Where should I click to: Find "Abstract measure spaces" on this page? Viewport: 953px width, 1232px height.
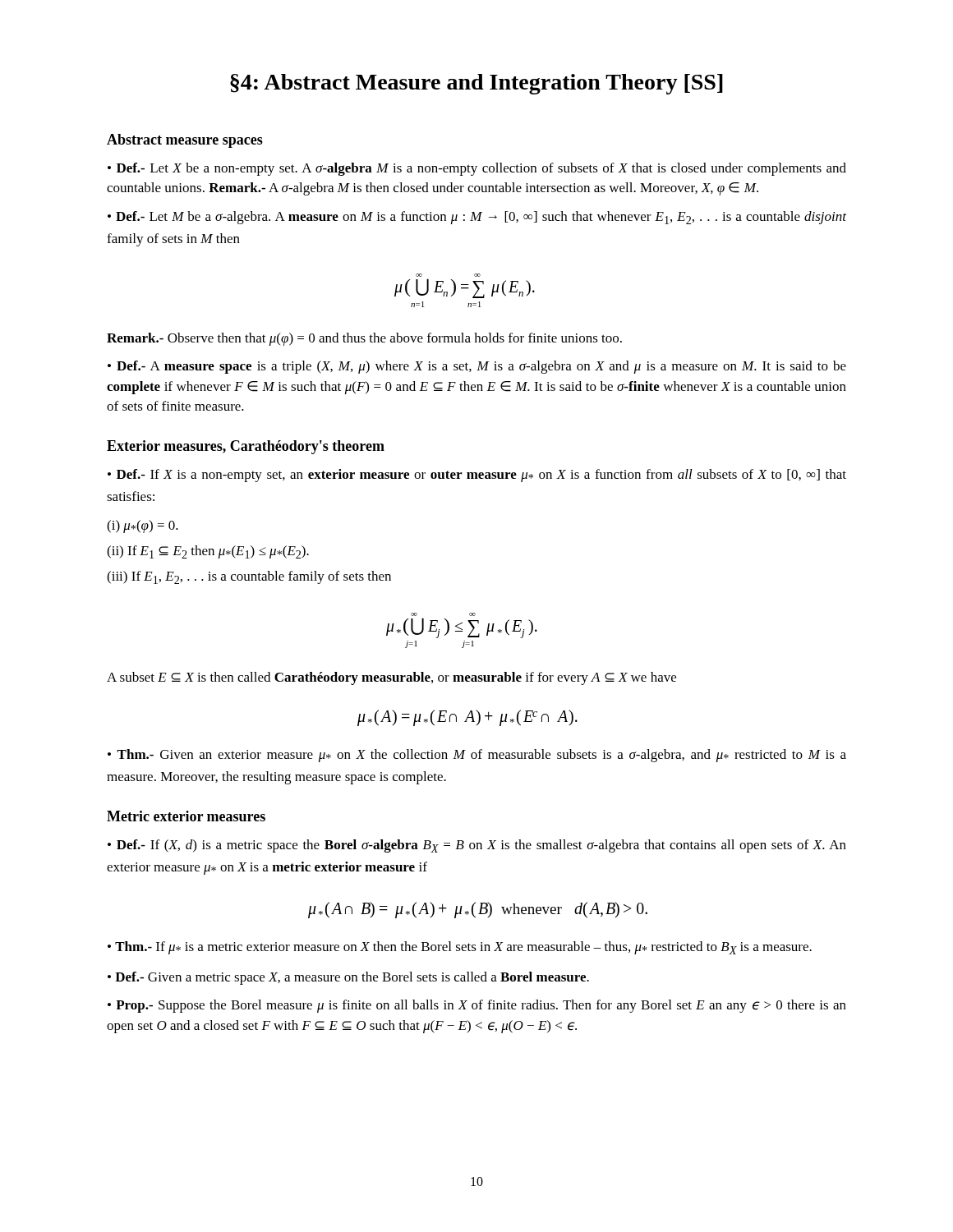click(185, 141)
